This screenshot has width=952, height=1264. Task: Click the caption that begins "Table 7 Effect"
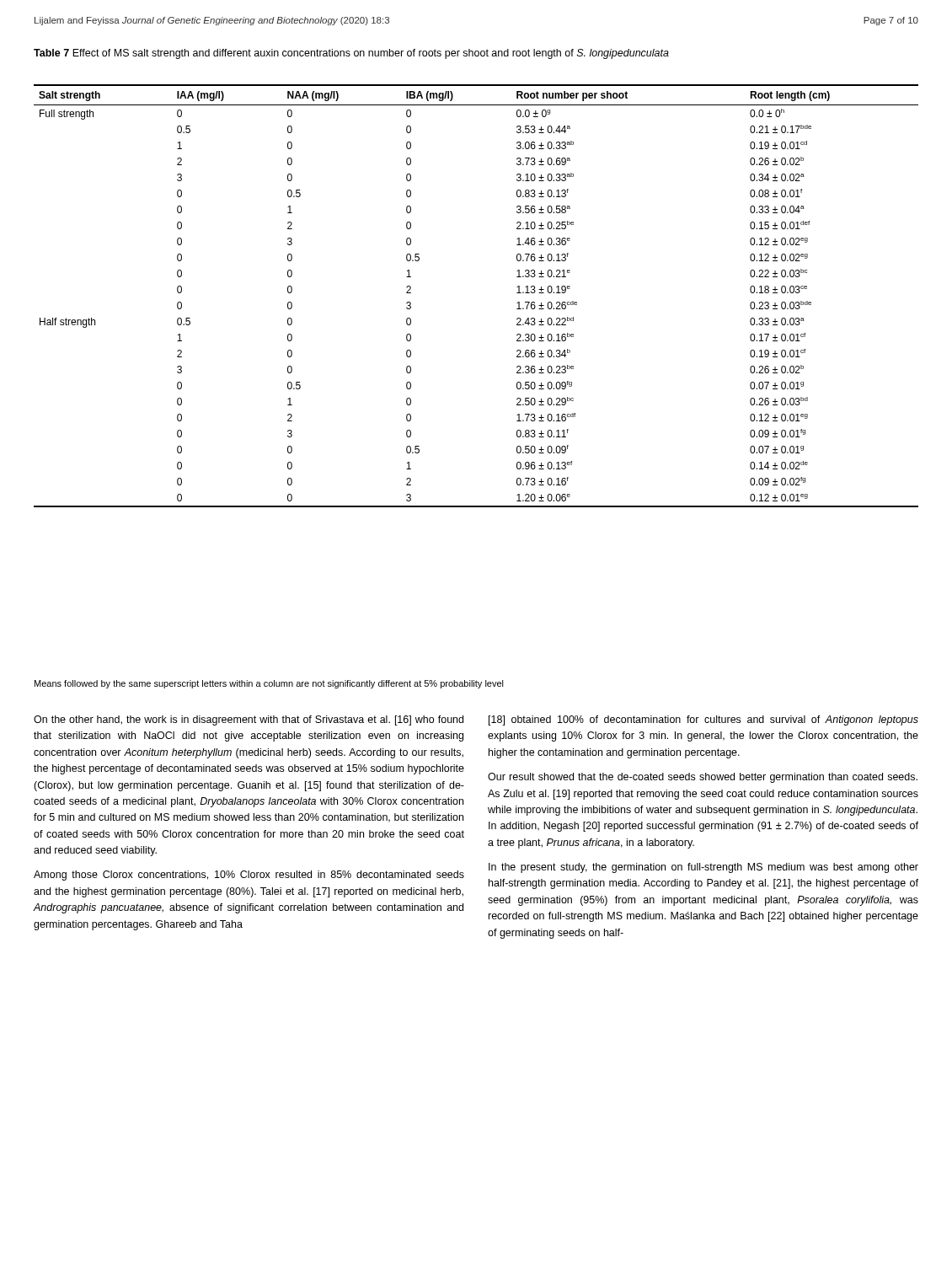coord(351,53)
